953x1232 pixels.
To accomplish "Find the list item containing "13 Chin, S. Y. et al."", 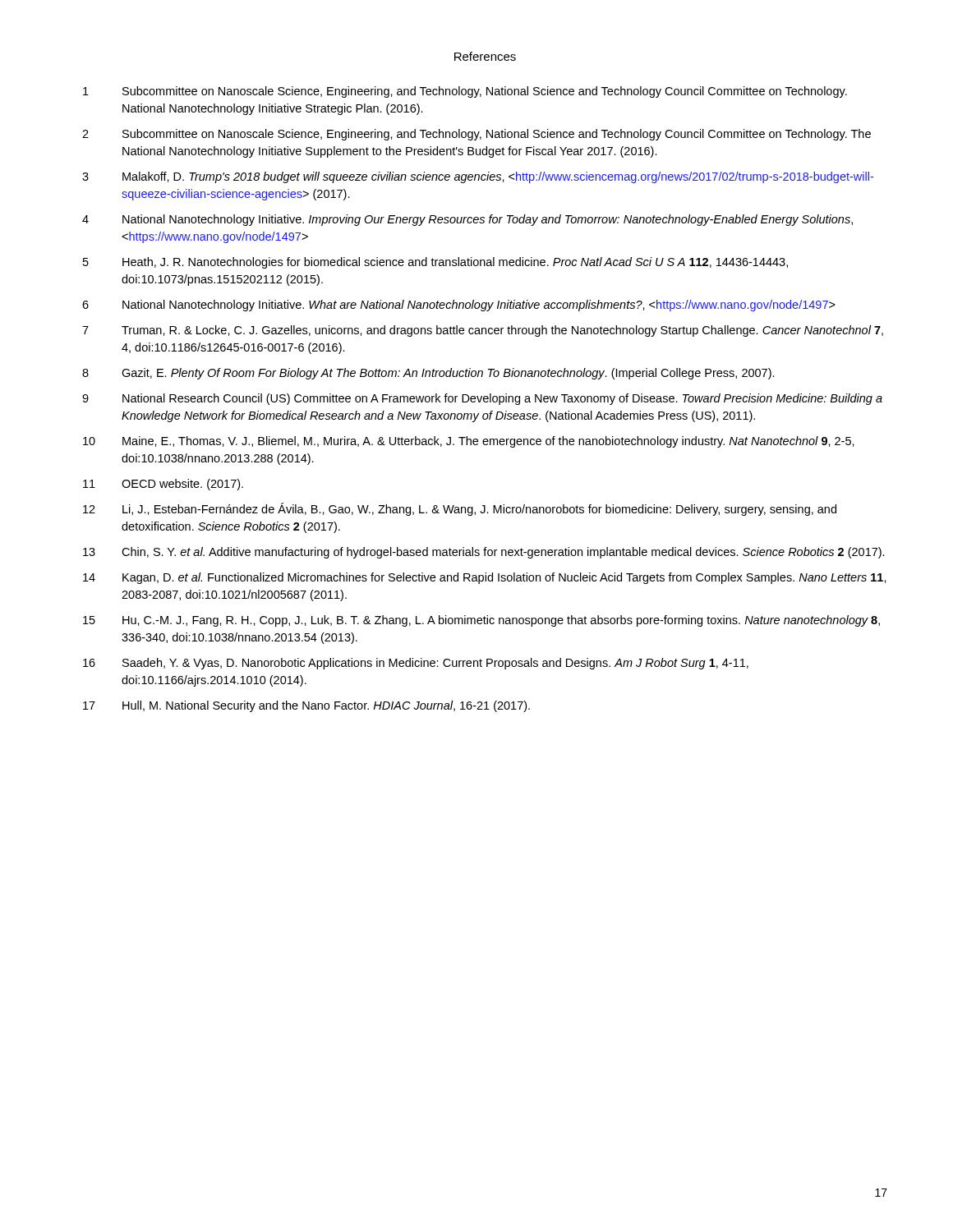I will click(485, 553).
